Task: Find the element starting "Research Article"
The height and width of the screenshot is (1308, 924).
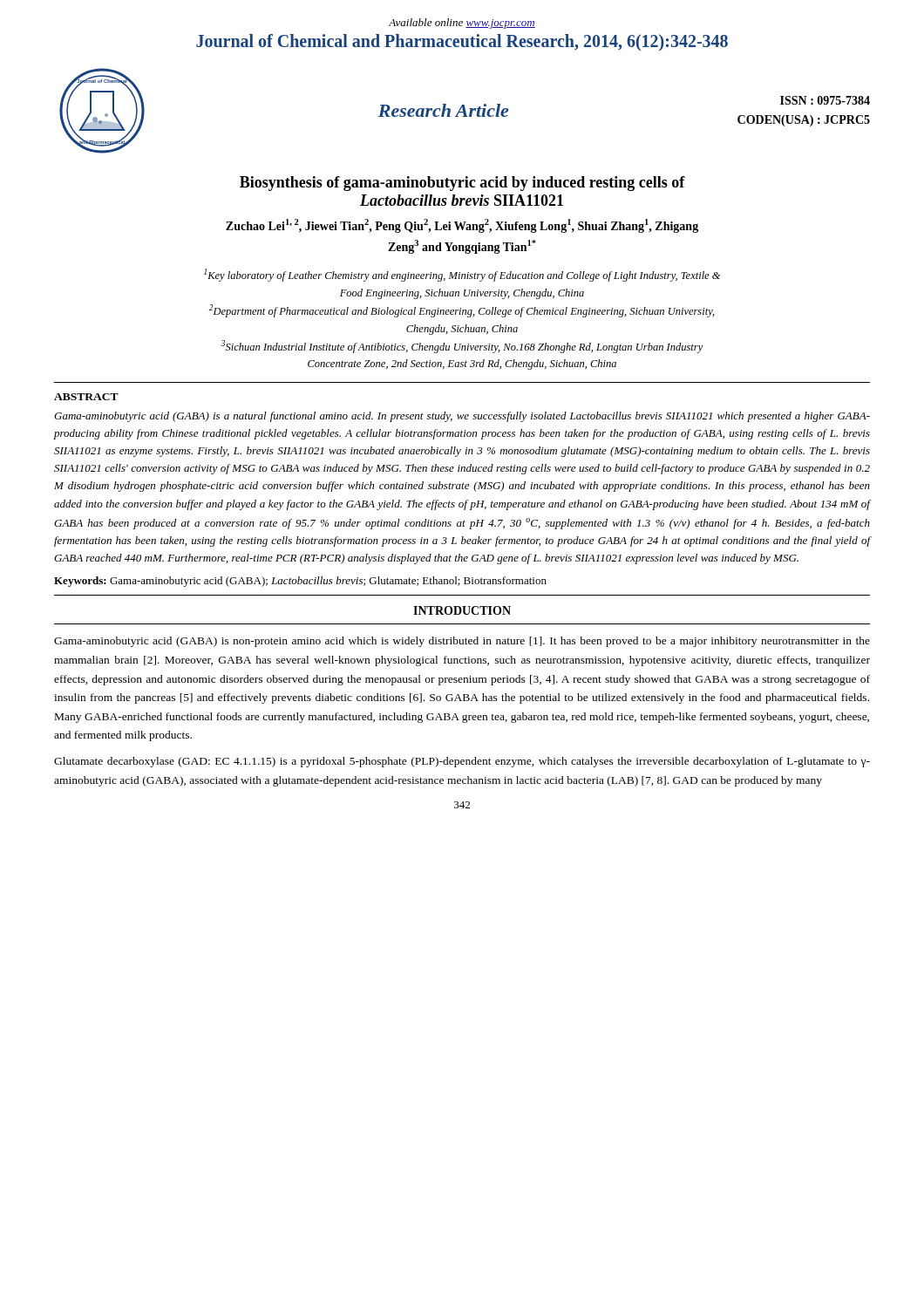Action: point(444,110)
